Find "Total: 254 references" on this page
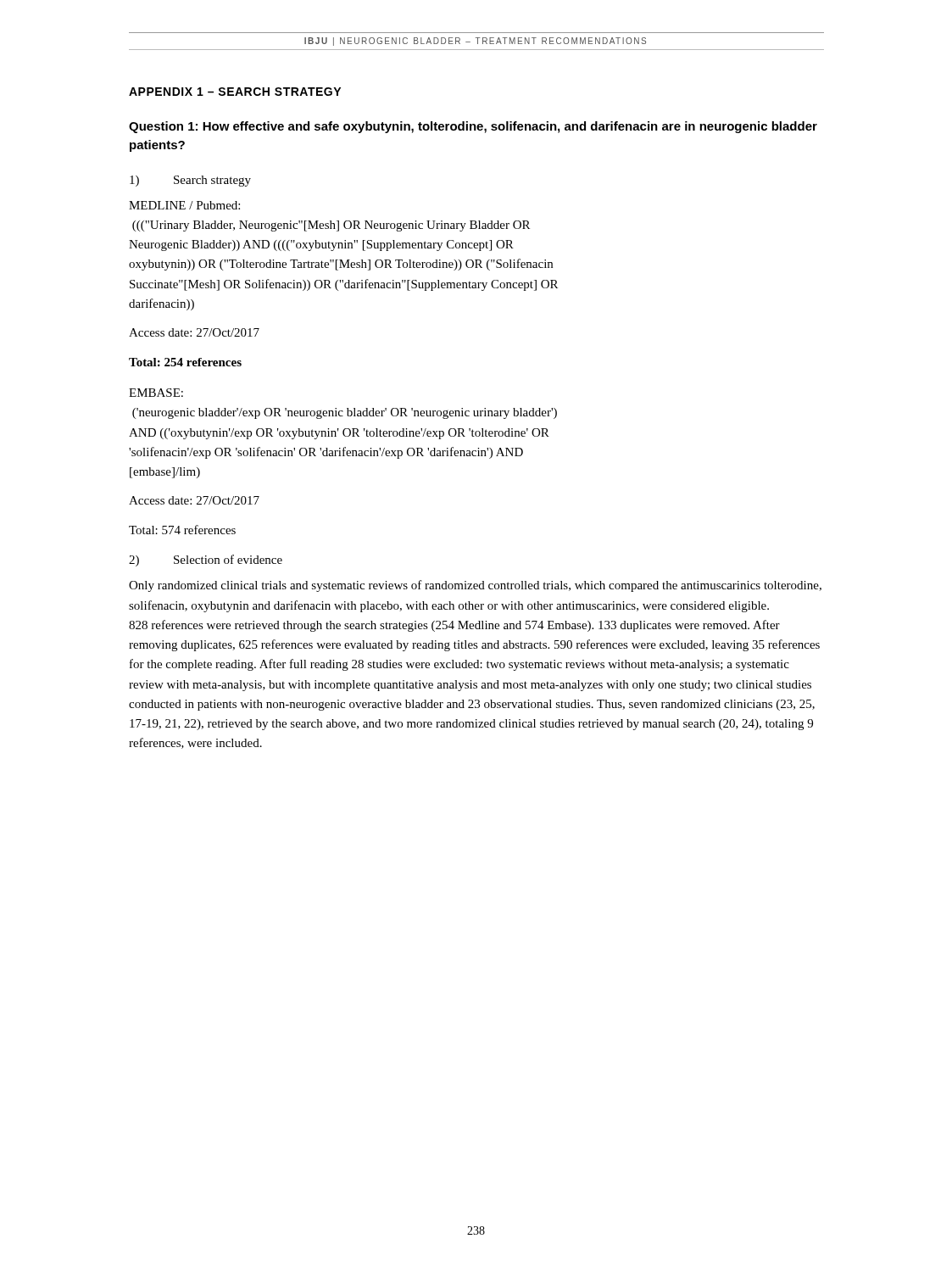The height and width of the screenshot is (1272, 952). click(185, 362)
